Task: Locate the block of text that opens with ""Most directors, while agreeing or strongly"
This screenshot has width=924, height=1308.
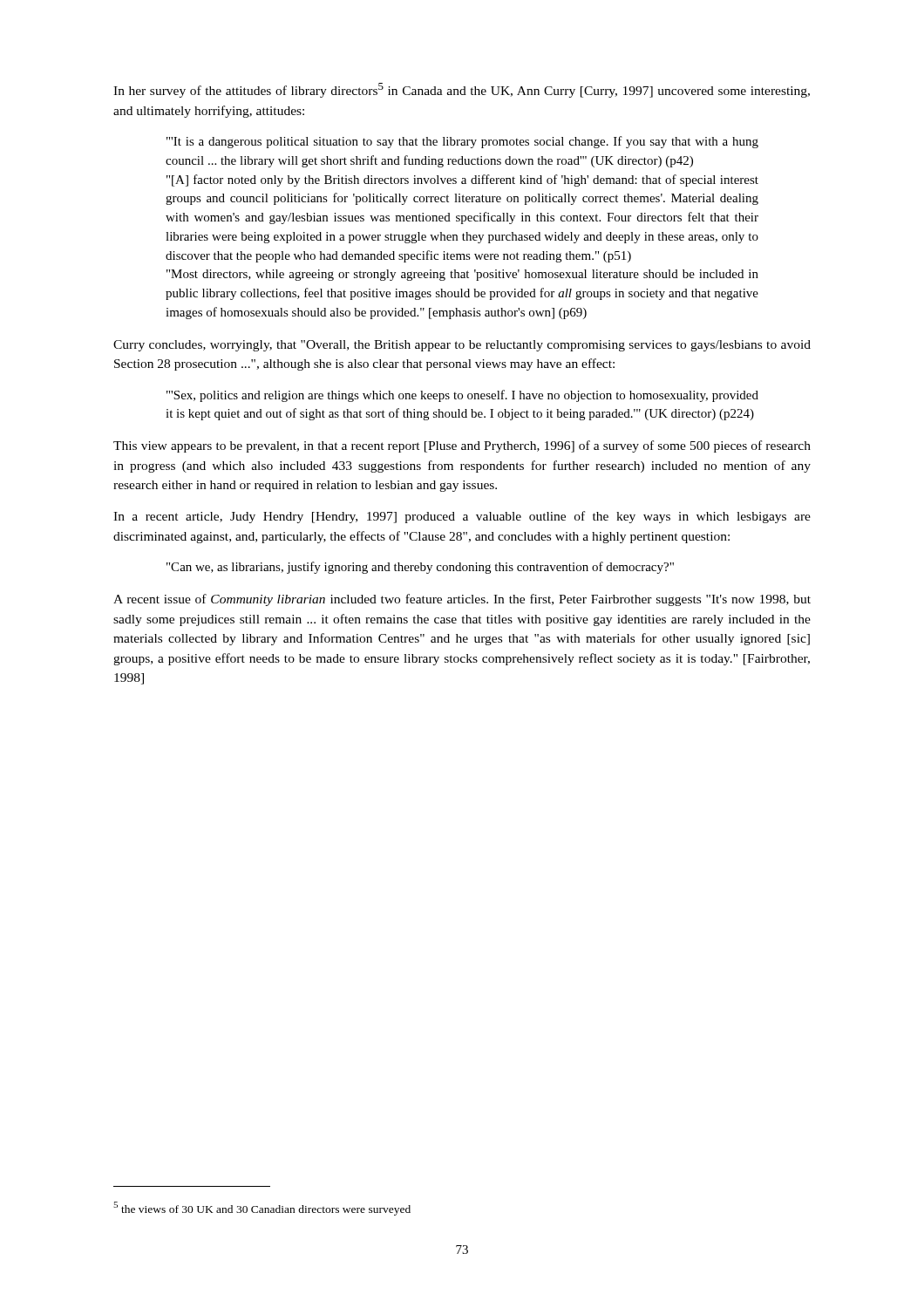Action: [462, 294]
